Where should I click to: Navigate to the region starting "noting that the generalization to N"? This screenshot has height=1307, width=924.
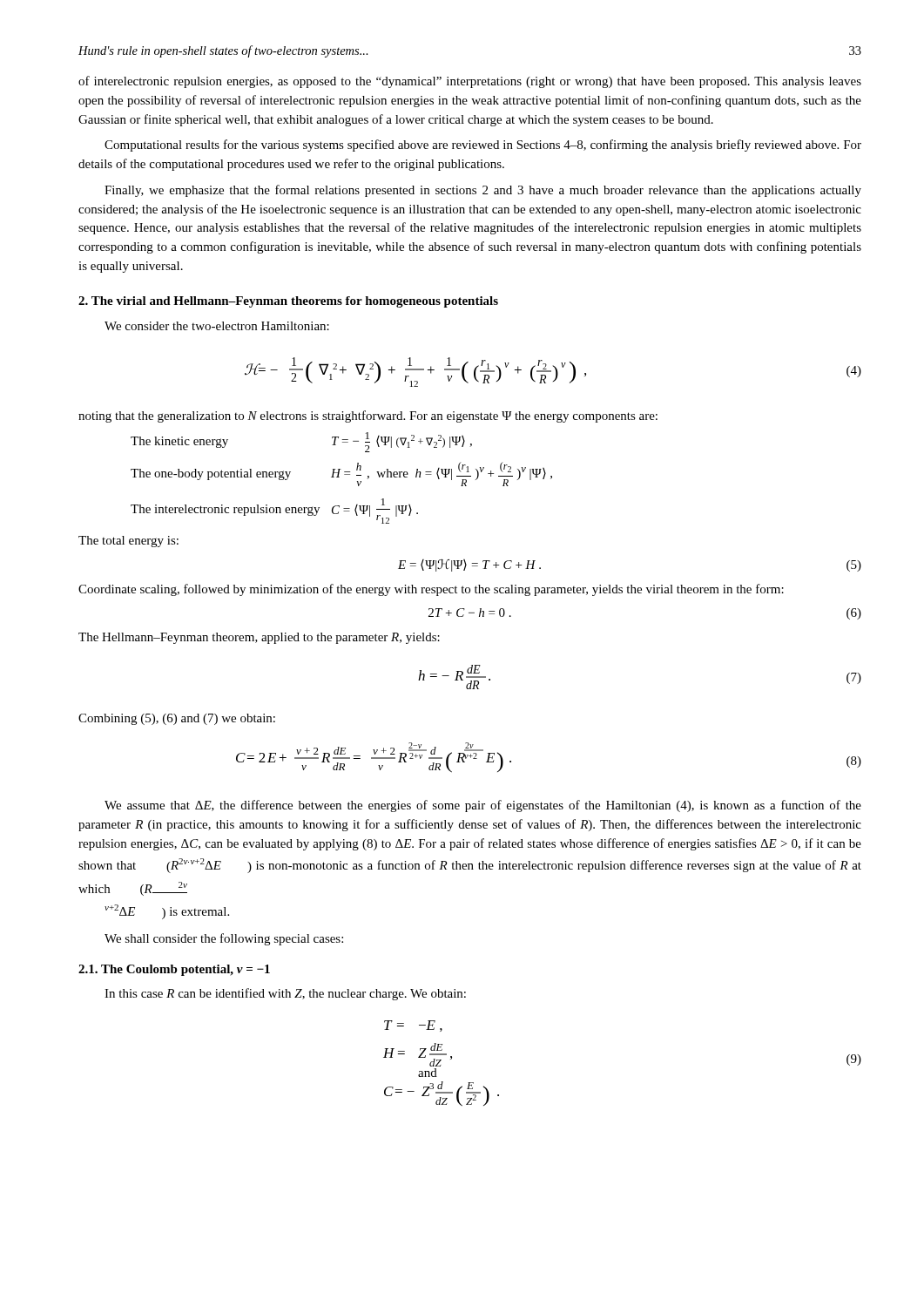pos(470,416)
